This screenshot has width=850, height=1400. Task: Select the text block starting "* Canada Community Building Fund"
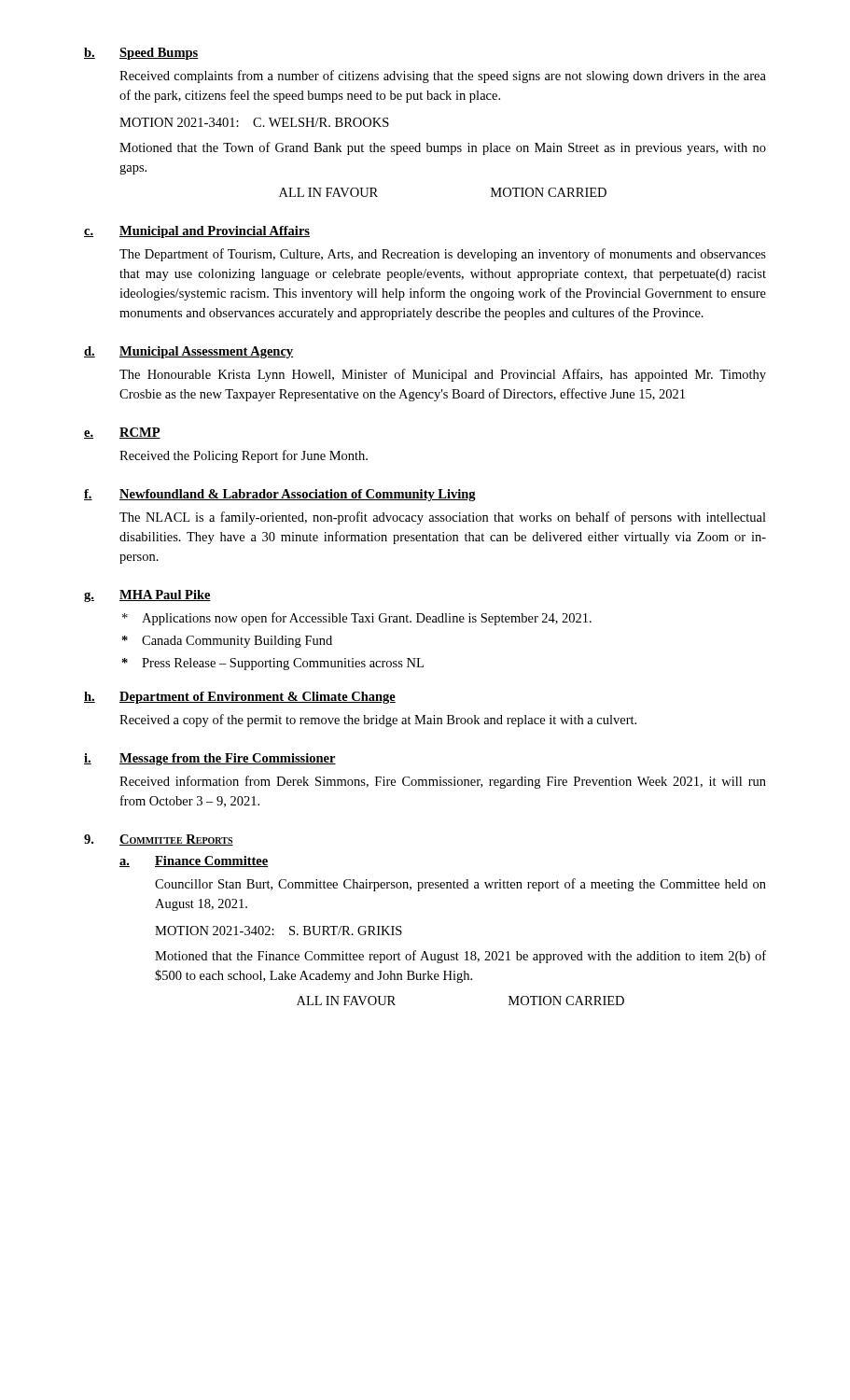click(x=227, y=642)
